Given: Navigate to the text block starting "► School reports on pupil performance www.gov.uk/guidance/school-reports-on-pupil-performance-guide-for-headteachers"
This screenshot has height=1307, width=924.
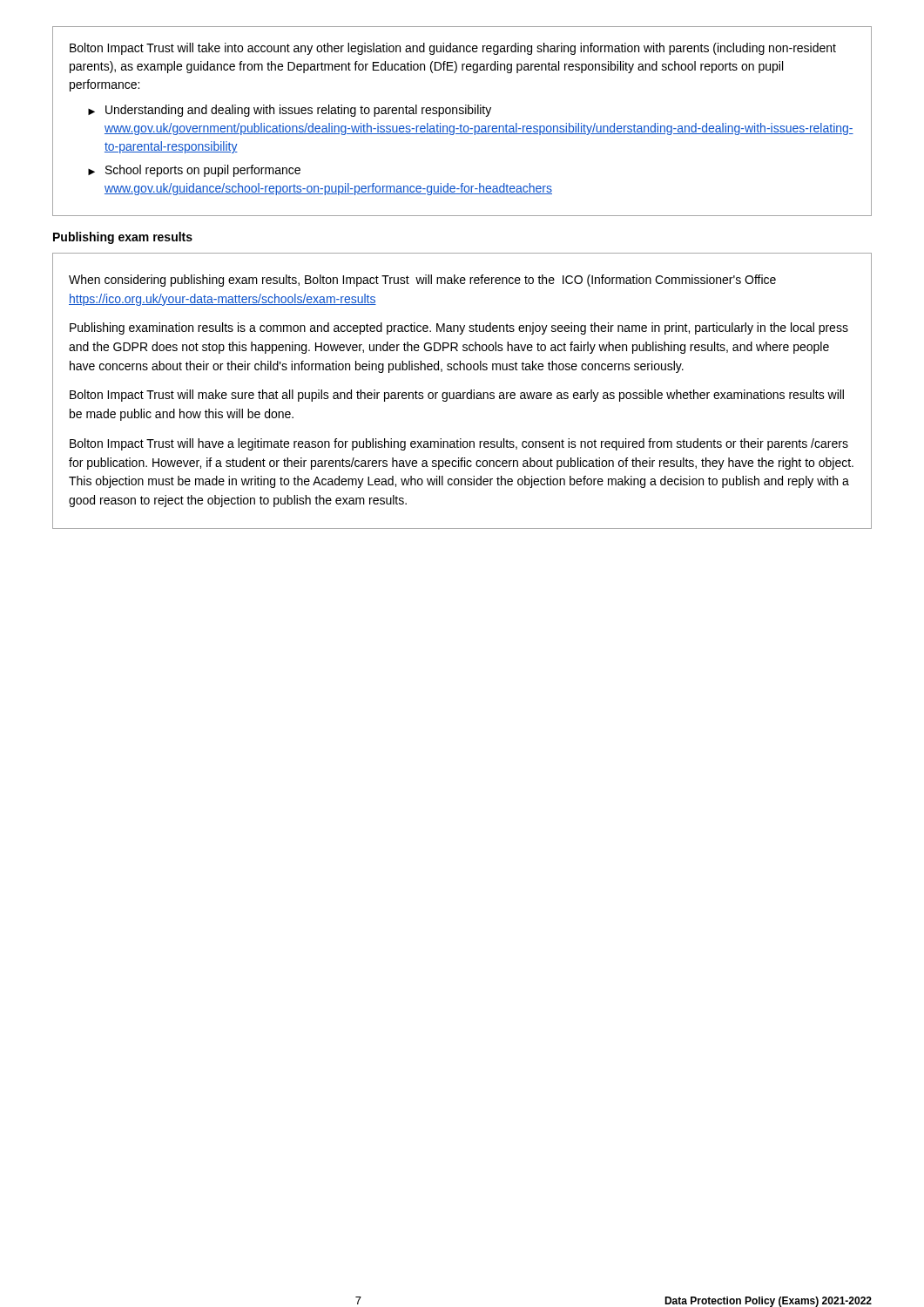Looking at the screenshot, I should [x=319, y=179].
